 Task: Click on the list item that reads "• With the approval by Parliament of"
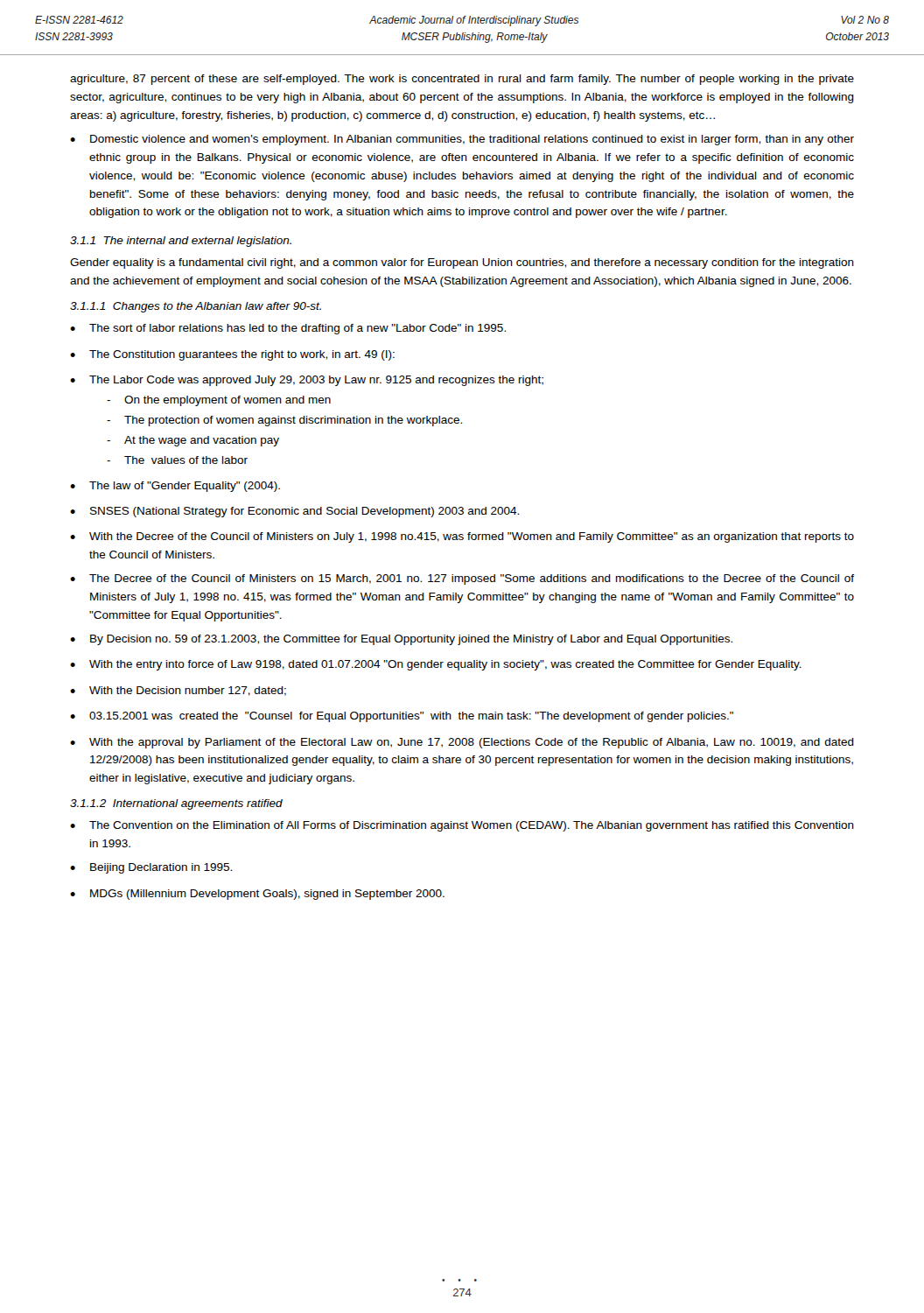[462, 761]
